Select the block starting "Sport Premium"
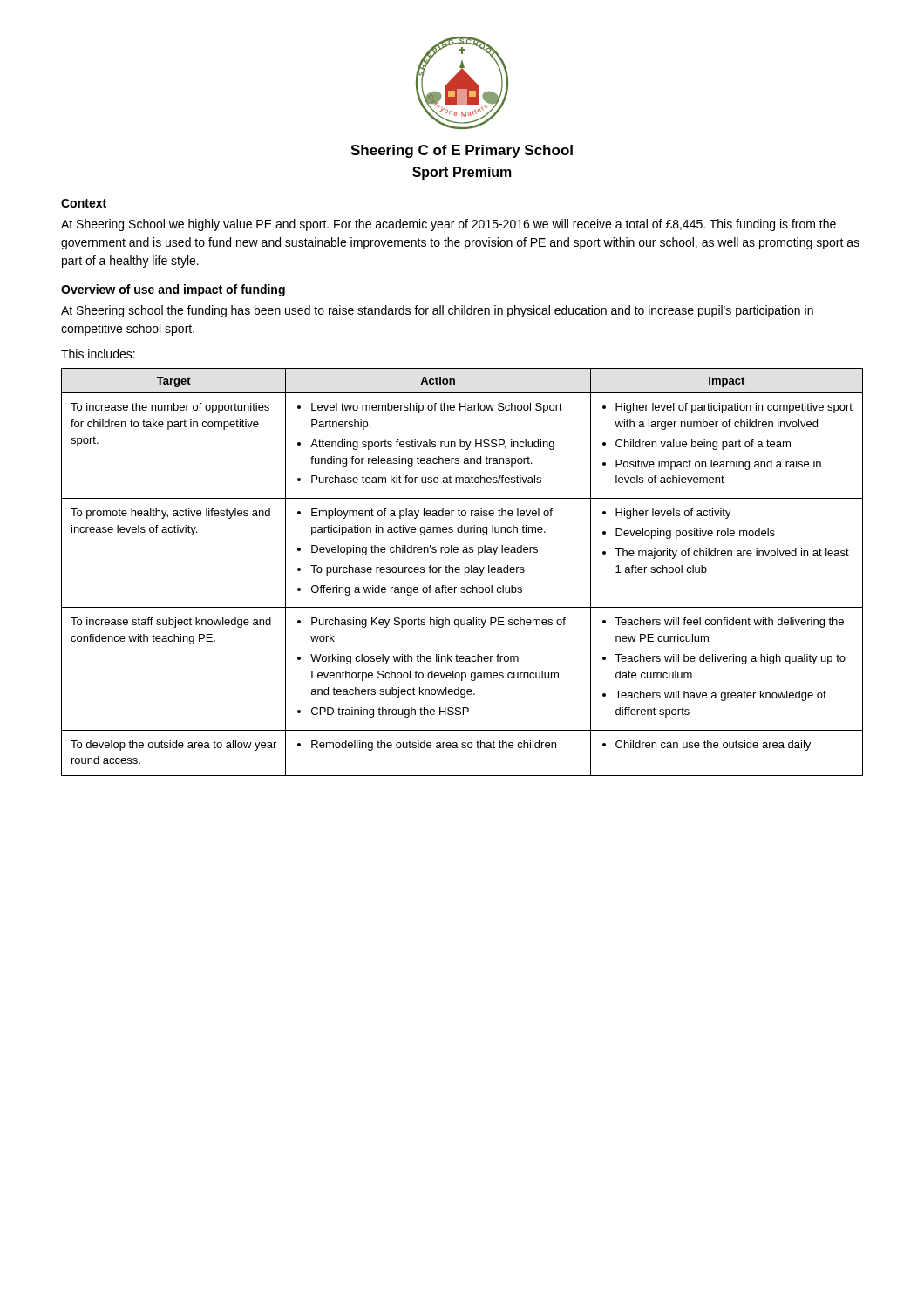Screen dimensions: 1308x924 click(462, 172)
